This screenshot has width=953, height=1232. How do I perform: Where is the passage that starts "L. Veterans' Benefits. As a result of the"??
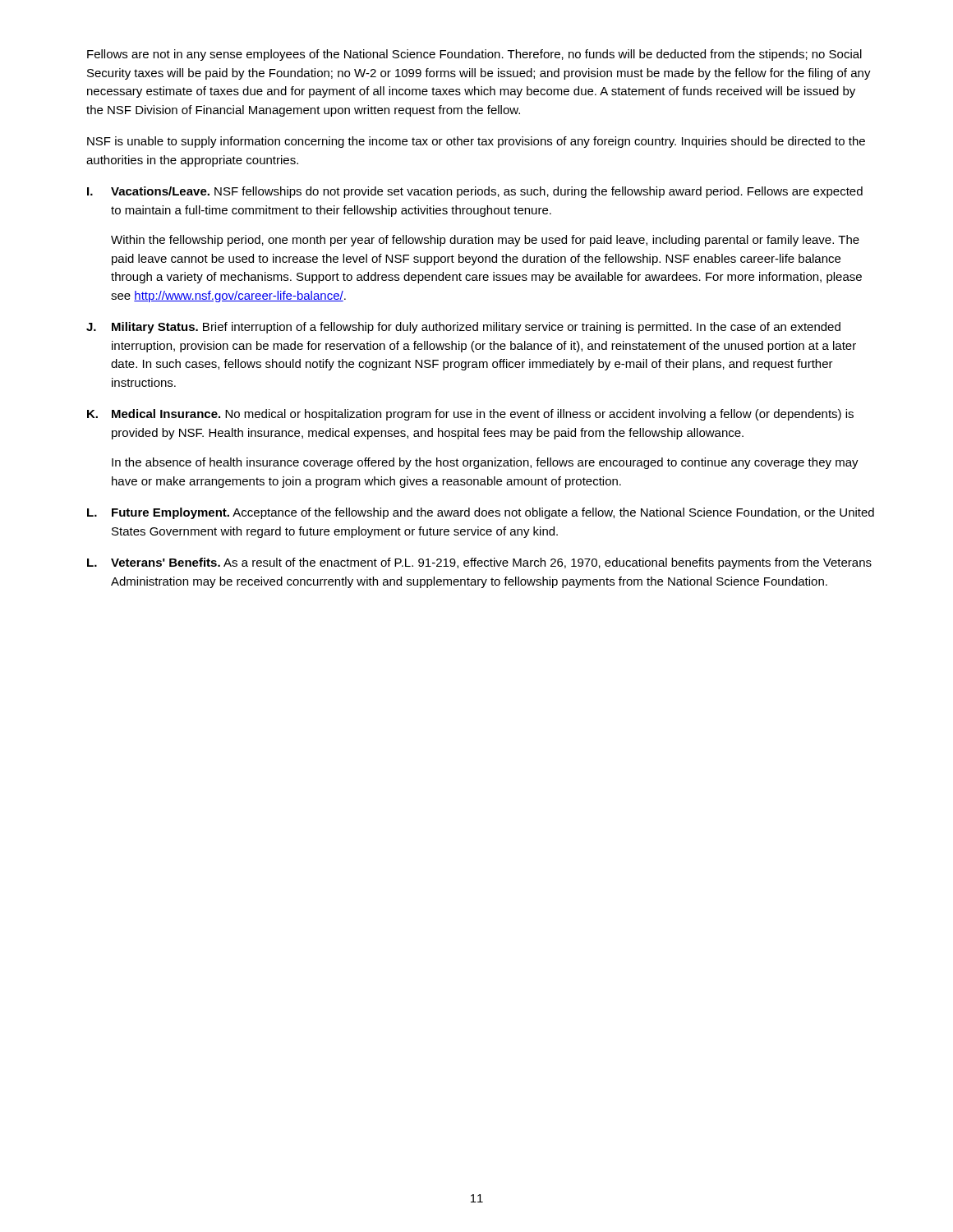(x=481, y=572)
